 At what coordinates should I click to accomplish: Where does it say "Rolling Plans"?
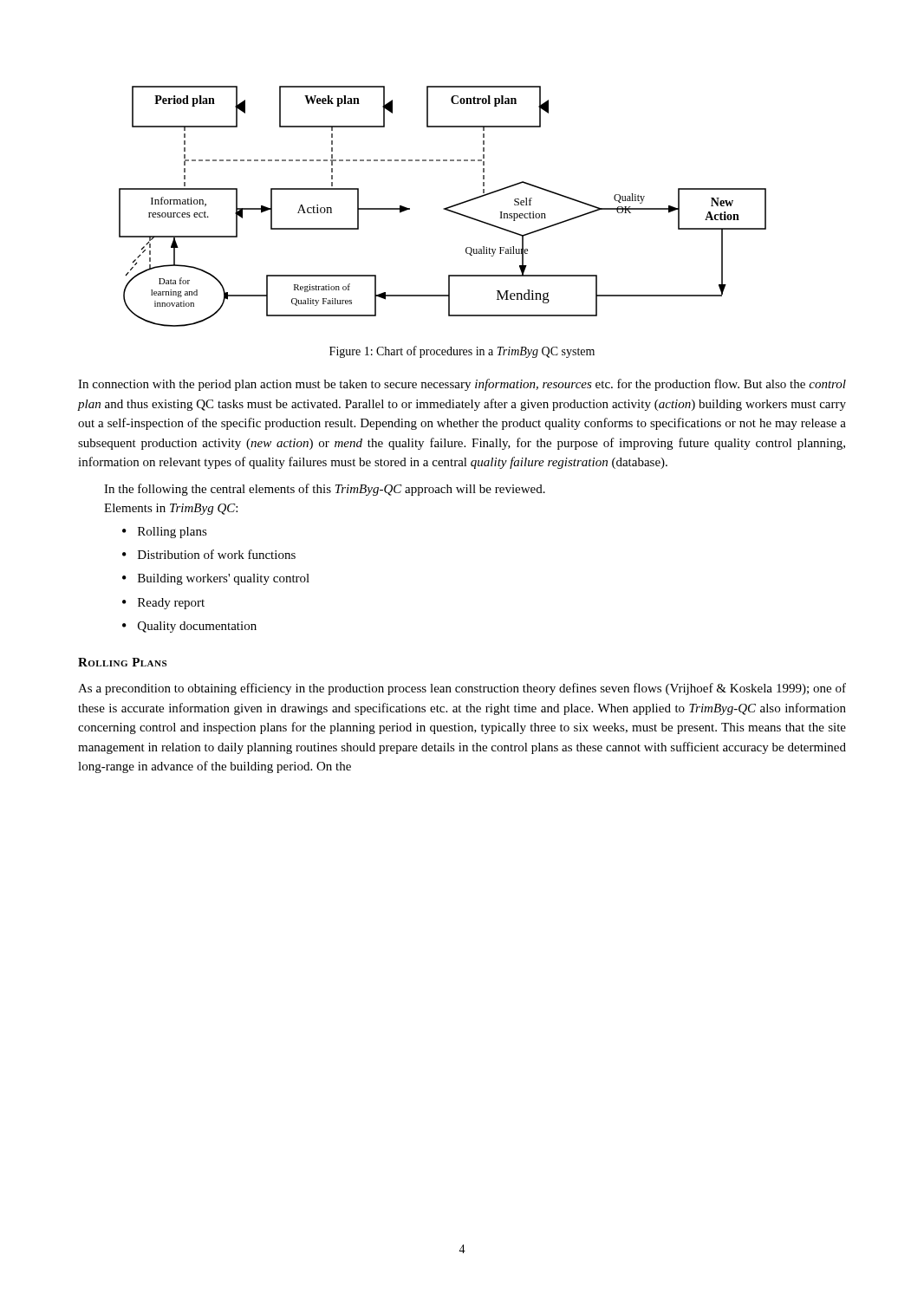(123, 663)
